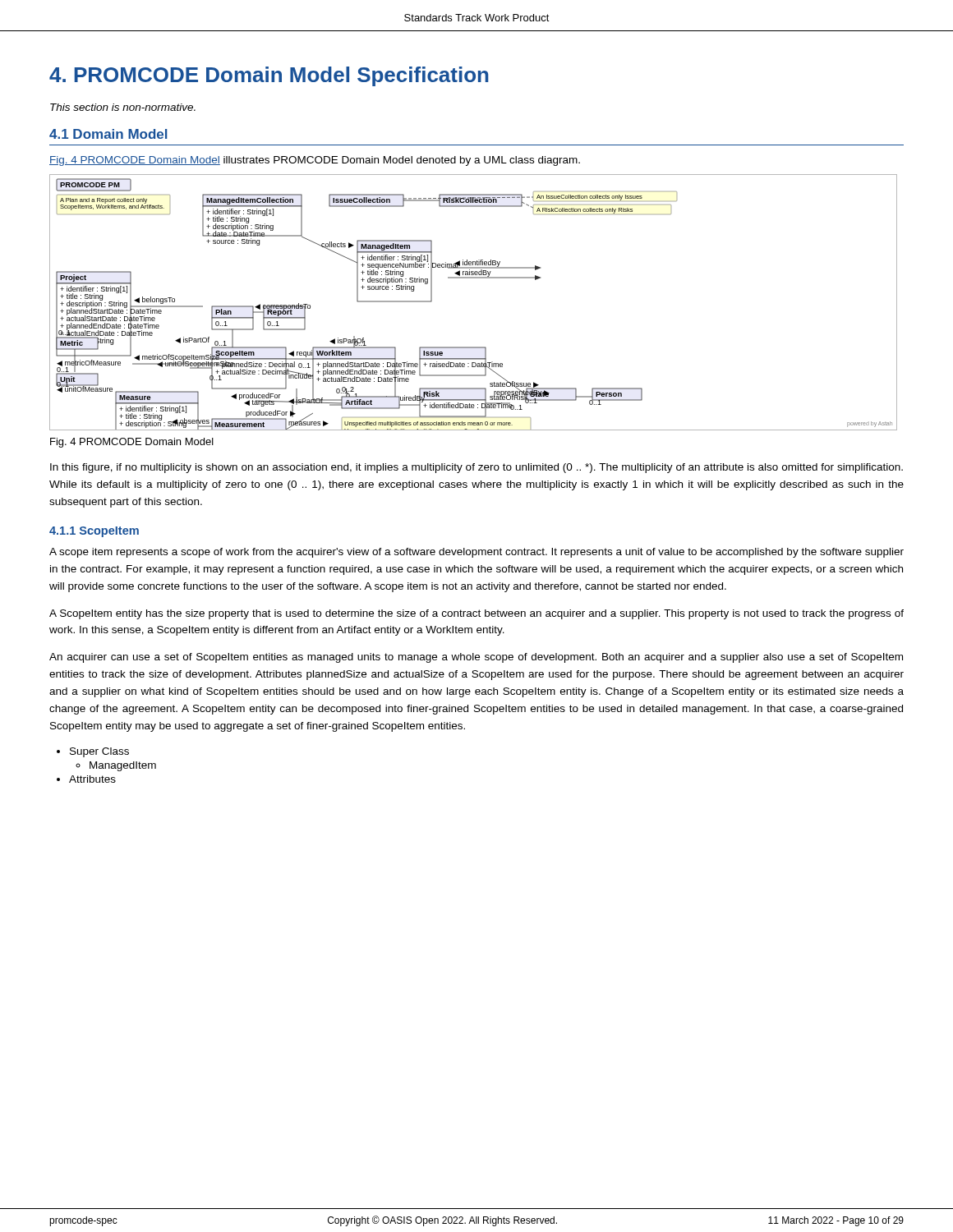Navigate to the text block starting "4.1 Domain Model"
This screenshot has width=953, height=1232.
click(x=109, y=134)
